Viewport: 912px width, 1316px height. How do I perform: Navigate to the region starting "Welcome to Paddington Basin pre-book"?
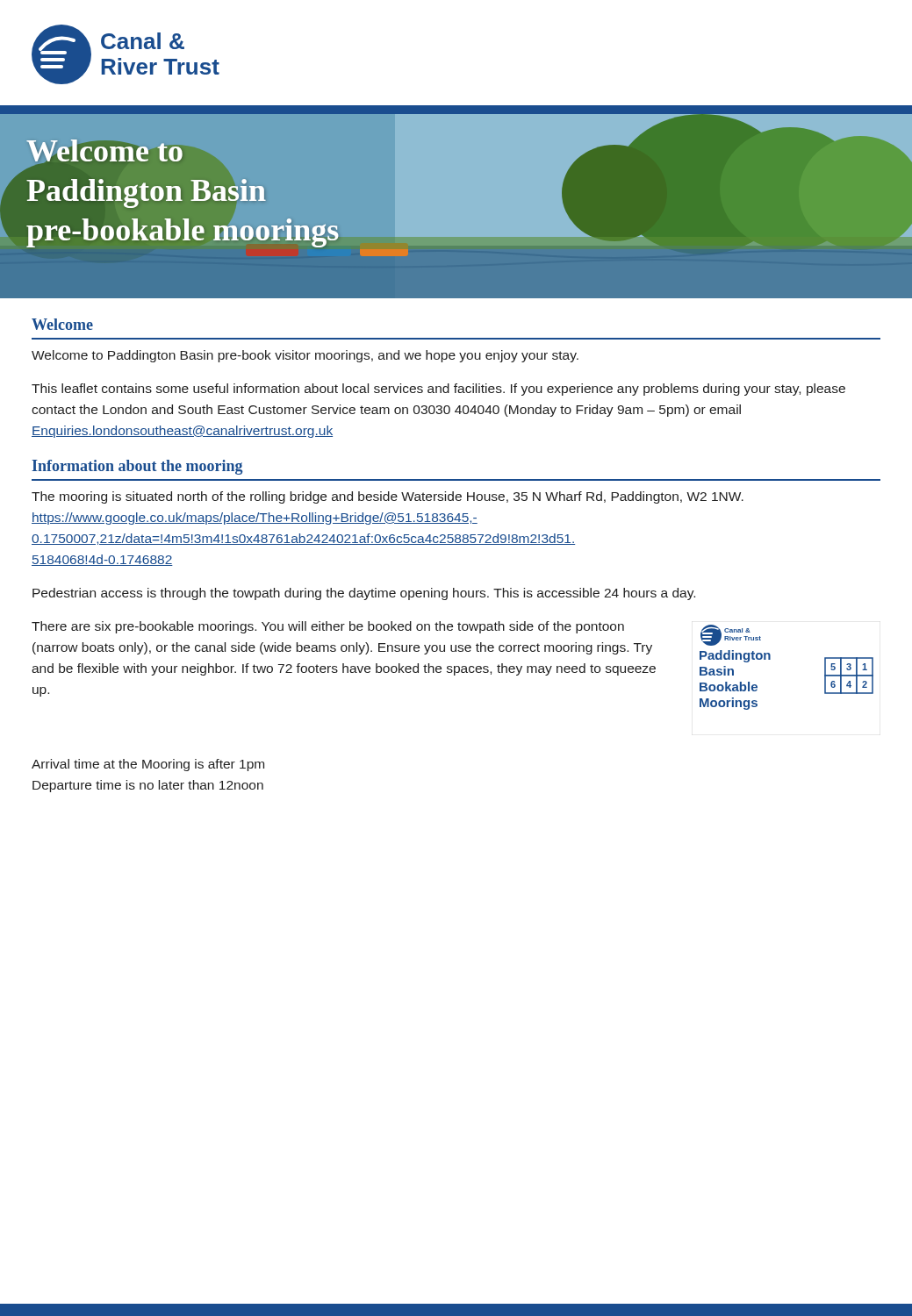[305, 355]
